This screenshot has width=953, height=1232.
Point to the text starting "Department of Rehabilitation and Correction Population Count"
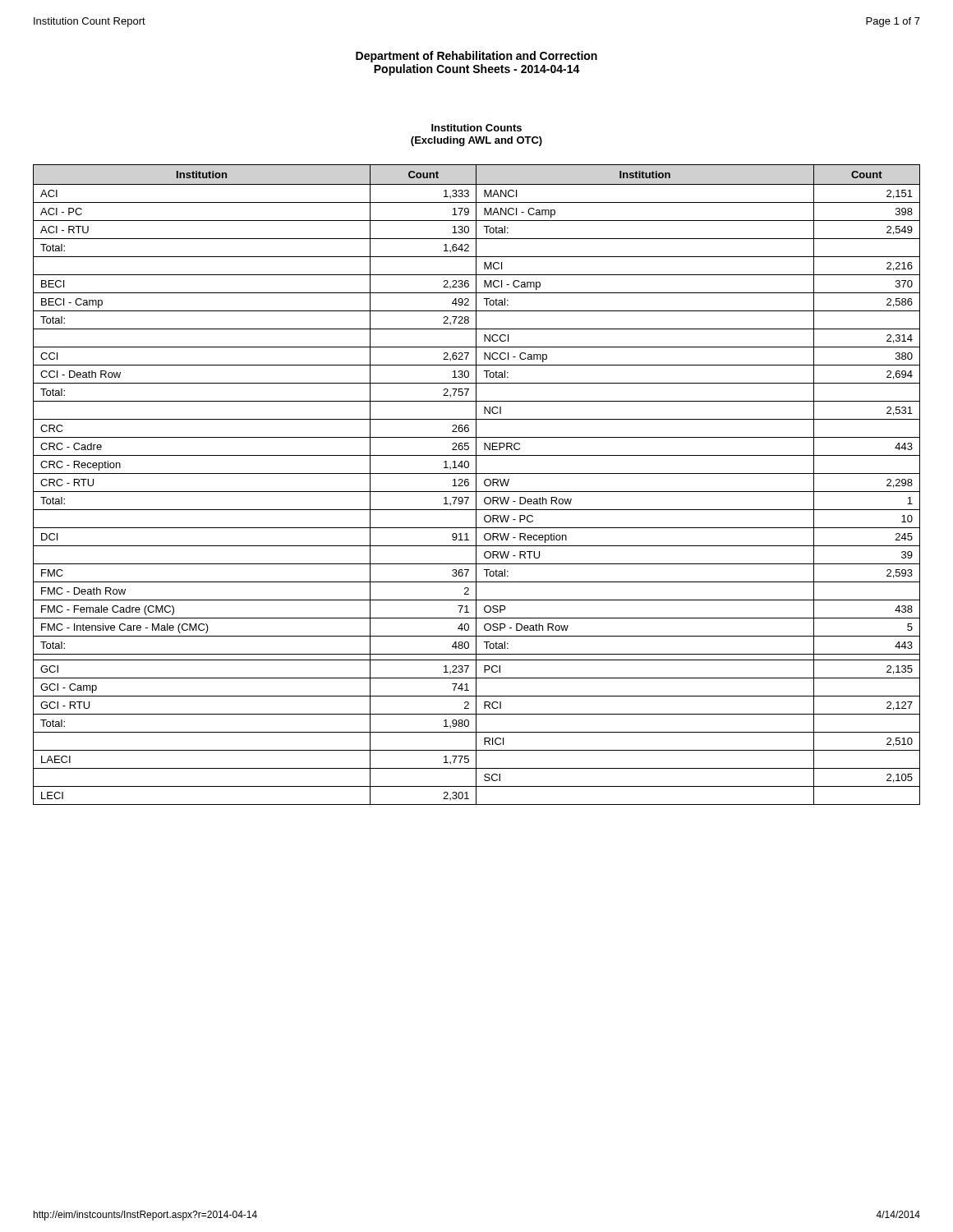pos(476,62)
